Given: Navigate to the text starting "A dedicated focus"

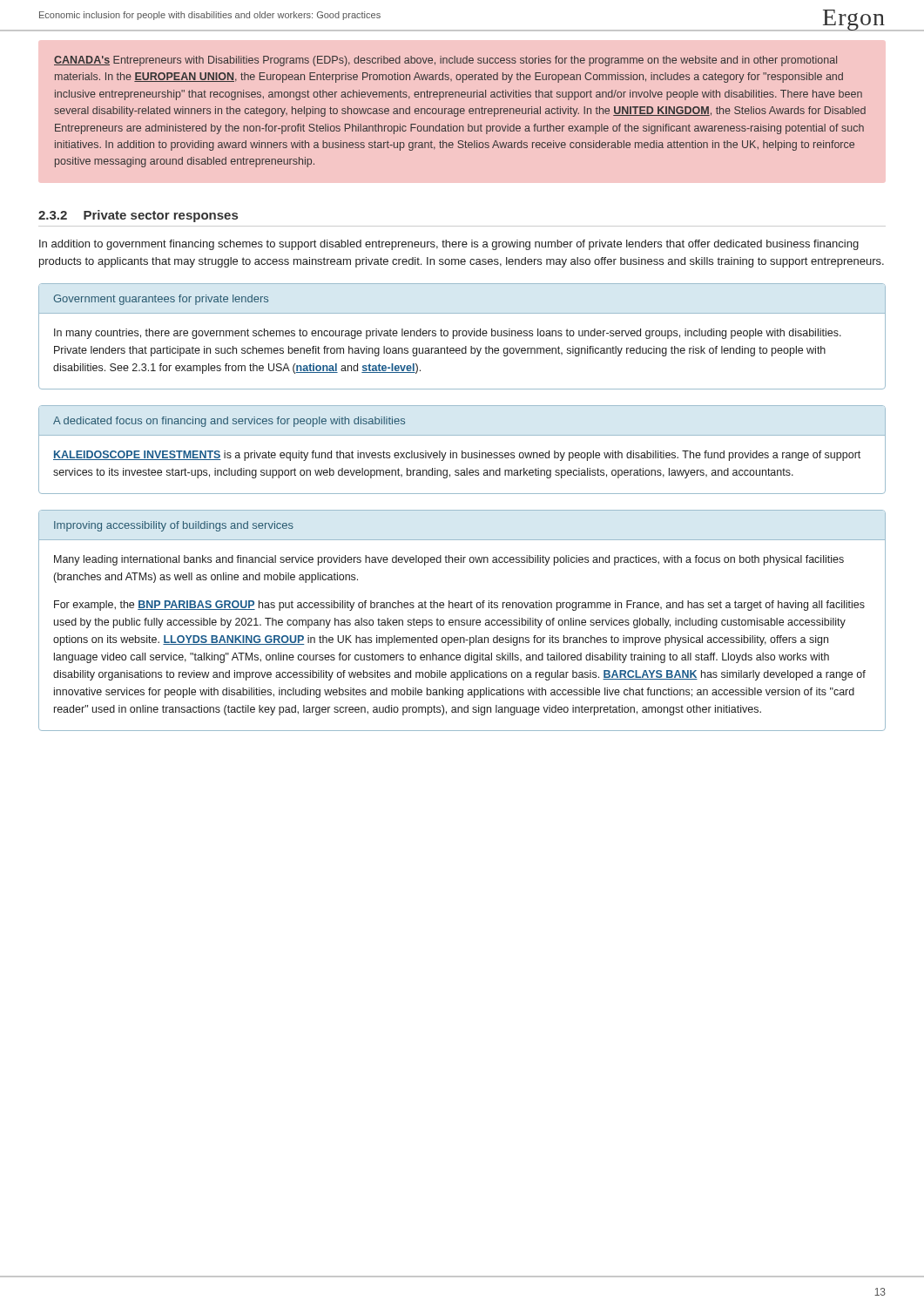Looking at the screenshot, I should [x=462, y=450].
